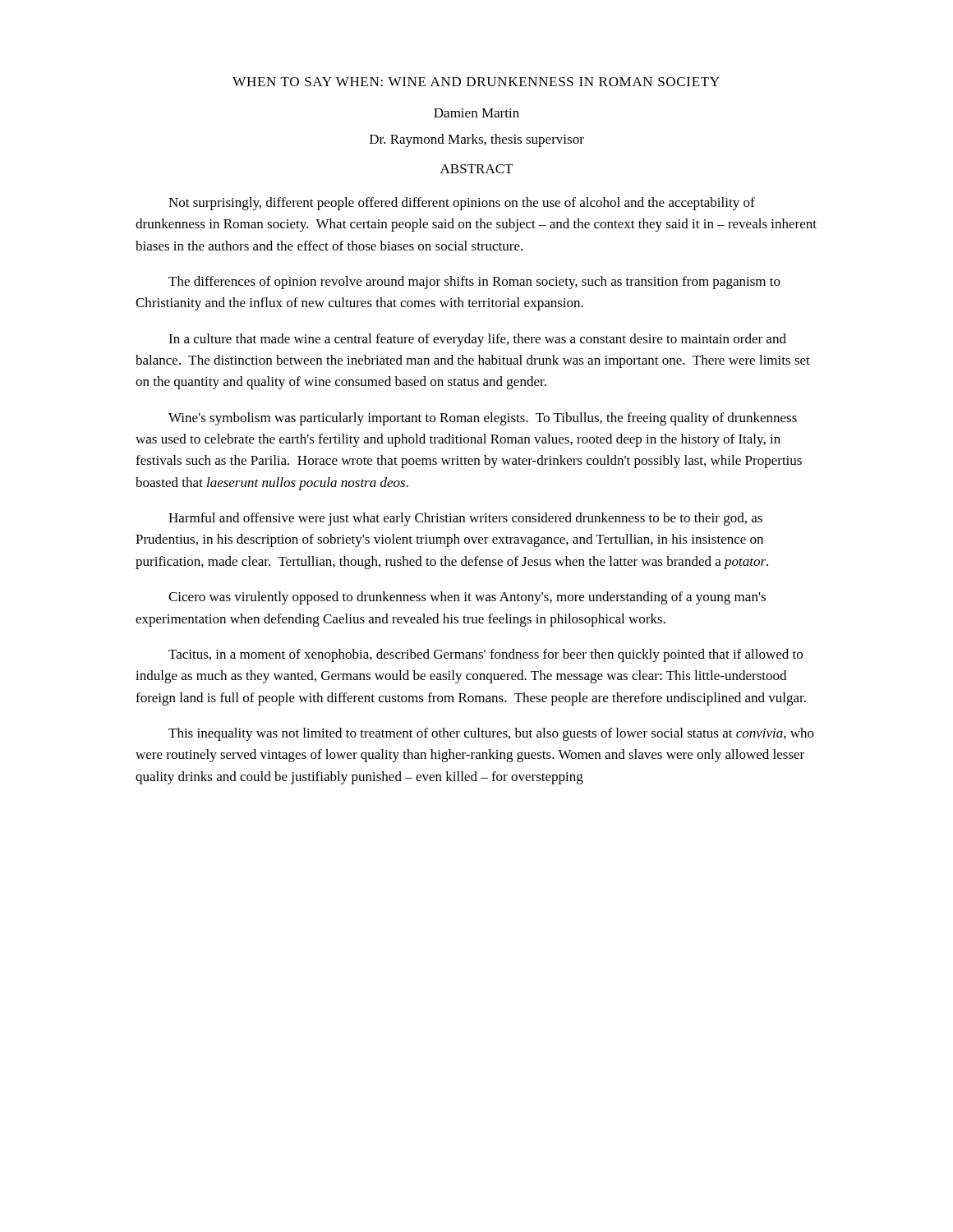The image size is (953, 1232).
Task: Navigate to the element starting "Damien Martin"
Action: point(476,113)
